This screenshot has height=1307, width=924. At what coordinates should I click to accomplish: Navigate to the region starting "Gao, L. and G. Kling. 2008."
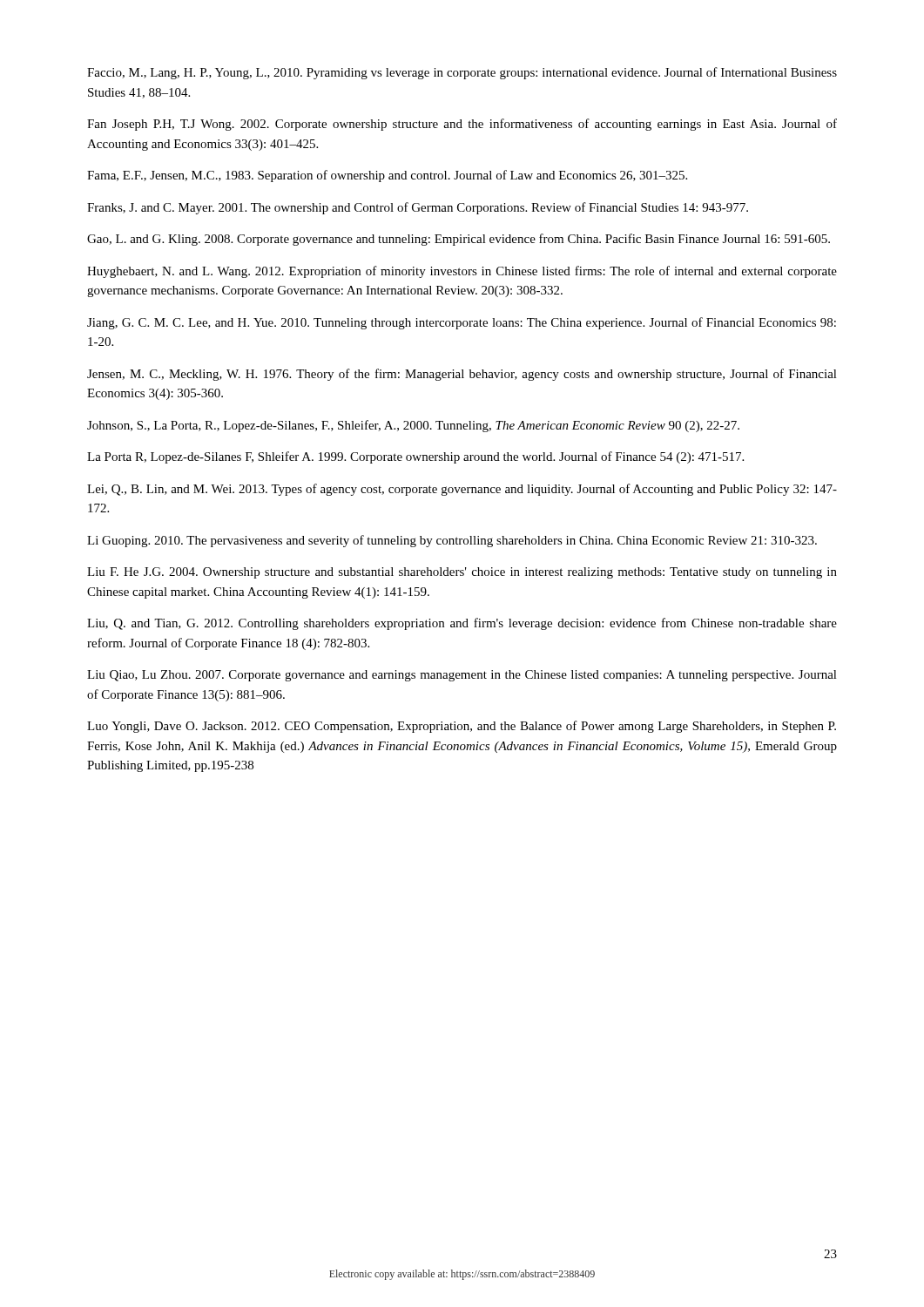click(459, 239)
